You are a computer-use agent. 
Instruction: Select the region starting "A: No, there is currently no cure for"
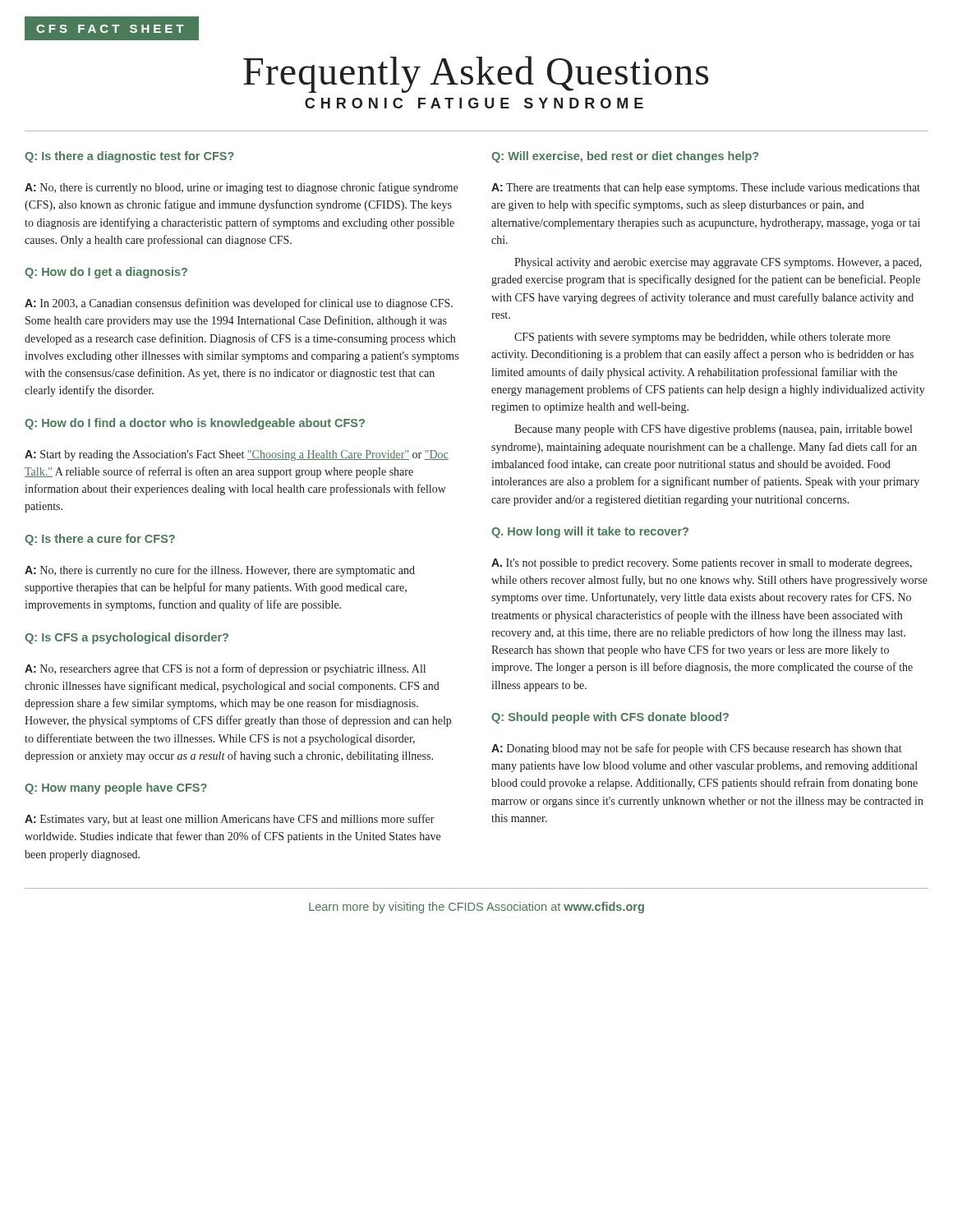point(243,588)
